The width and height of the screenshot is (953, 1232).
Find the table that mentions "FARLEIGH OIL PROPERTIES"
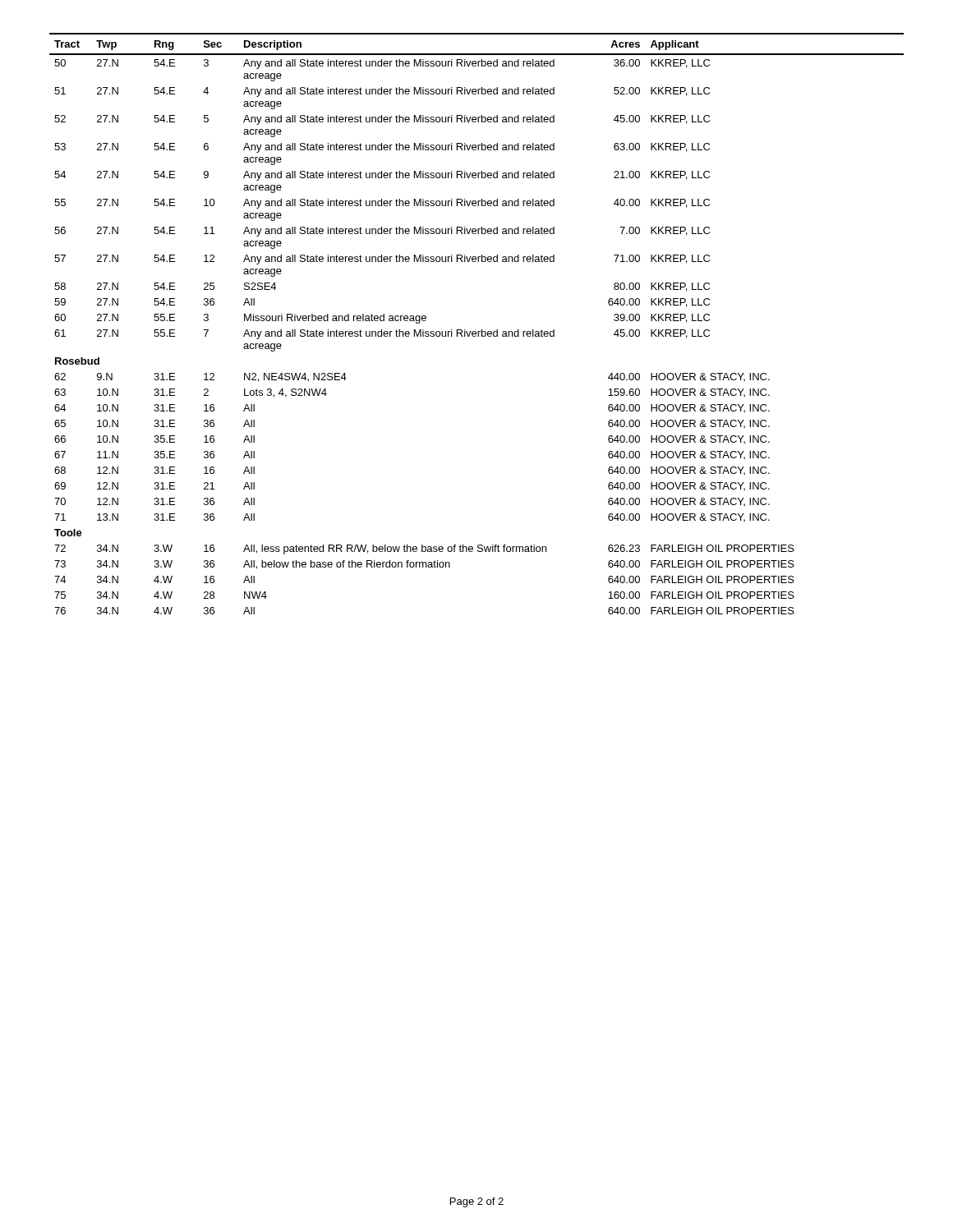tap(476, 326)
